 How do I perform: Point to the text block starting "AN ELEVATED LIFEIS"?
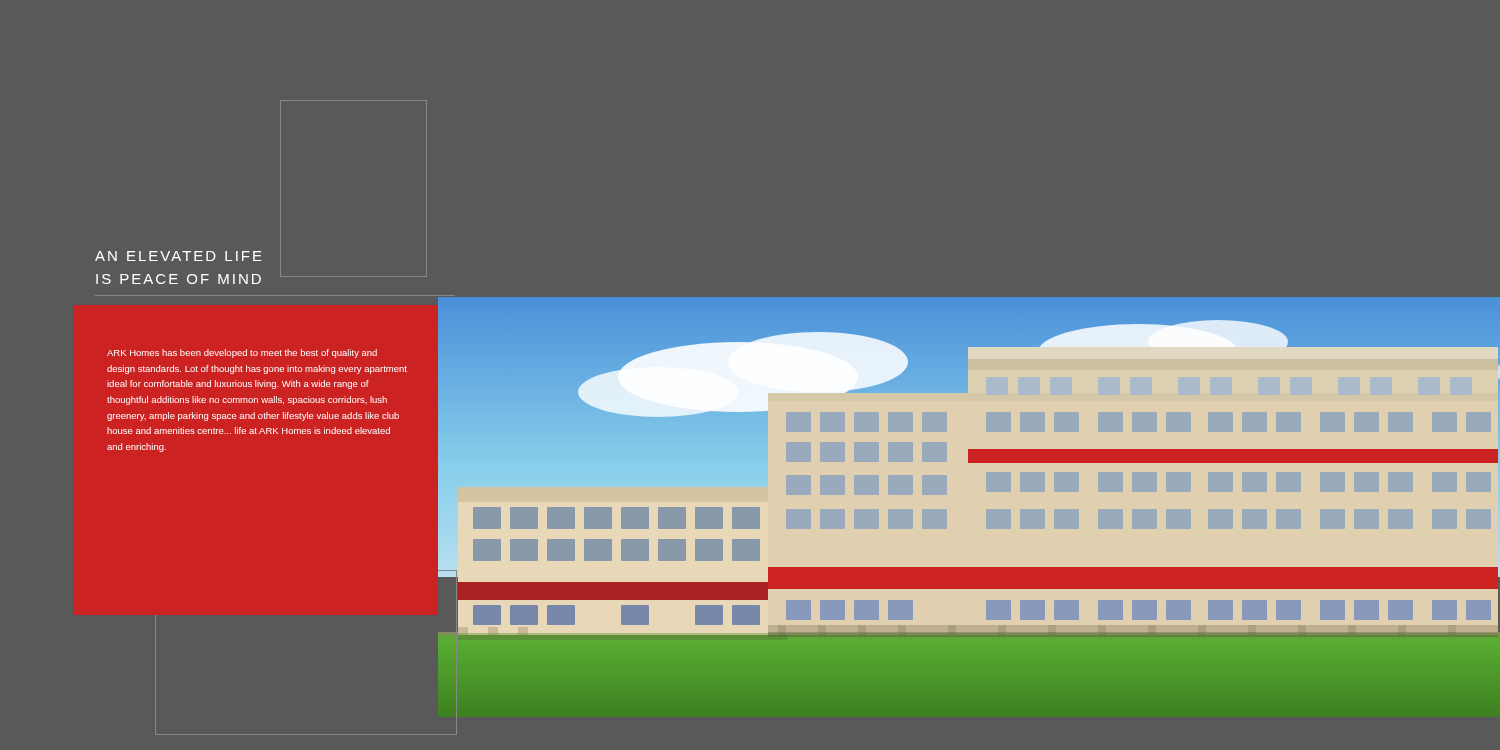(179, 268)
